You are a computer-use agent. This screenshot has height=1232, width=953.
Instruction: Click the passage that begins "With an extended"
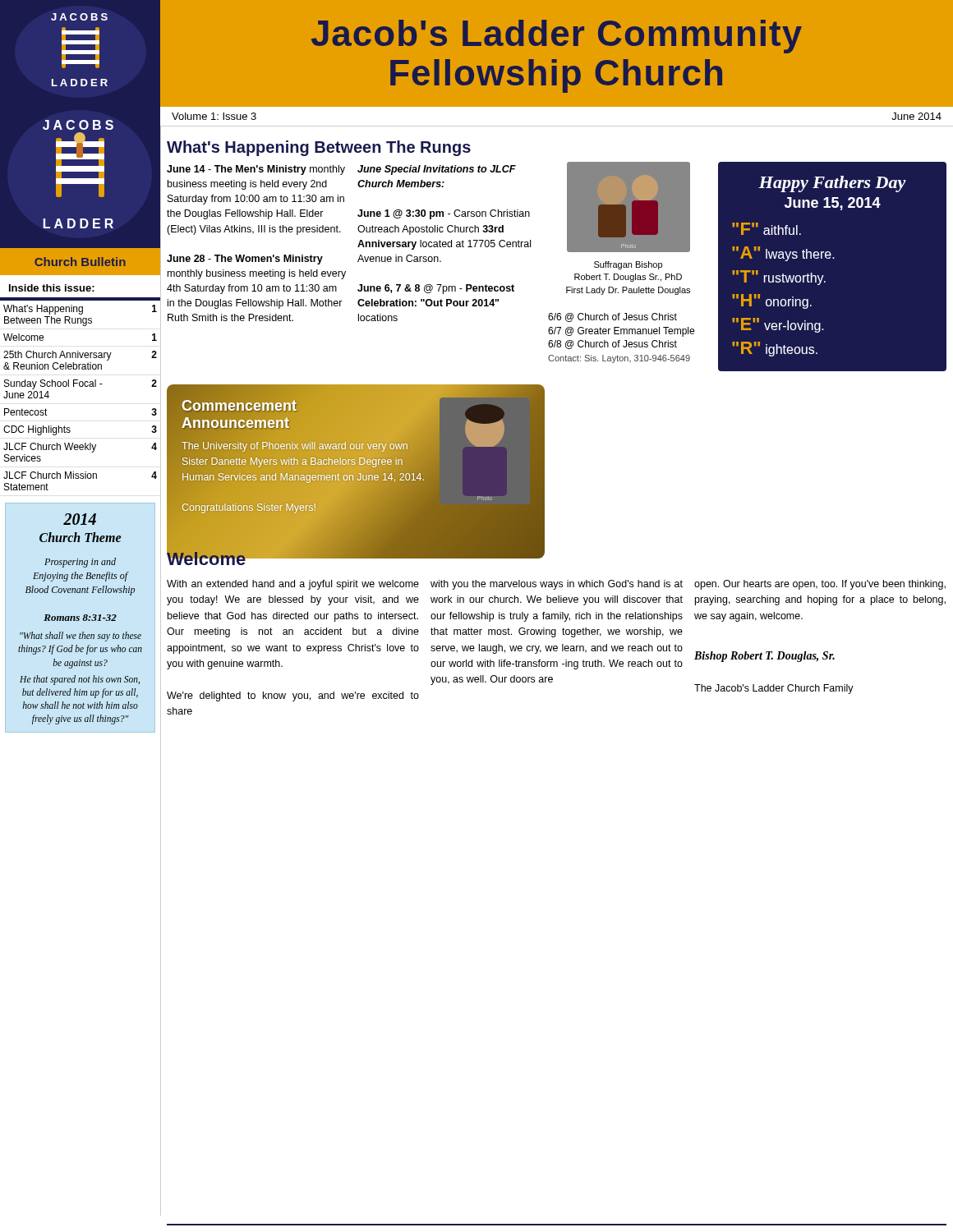(x=293, y=648)
